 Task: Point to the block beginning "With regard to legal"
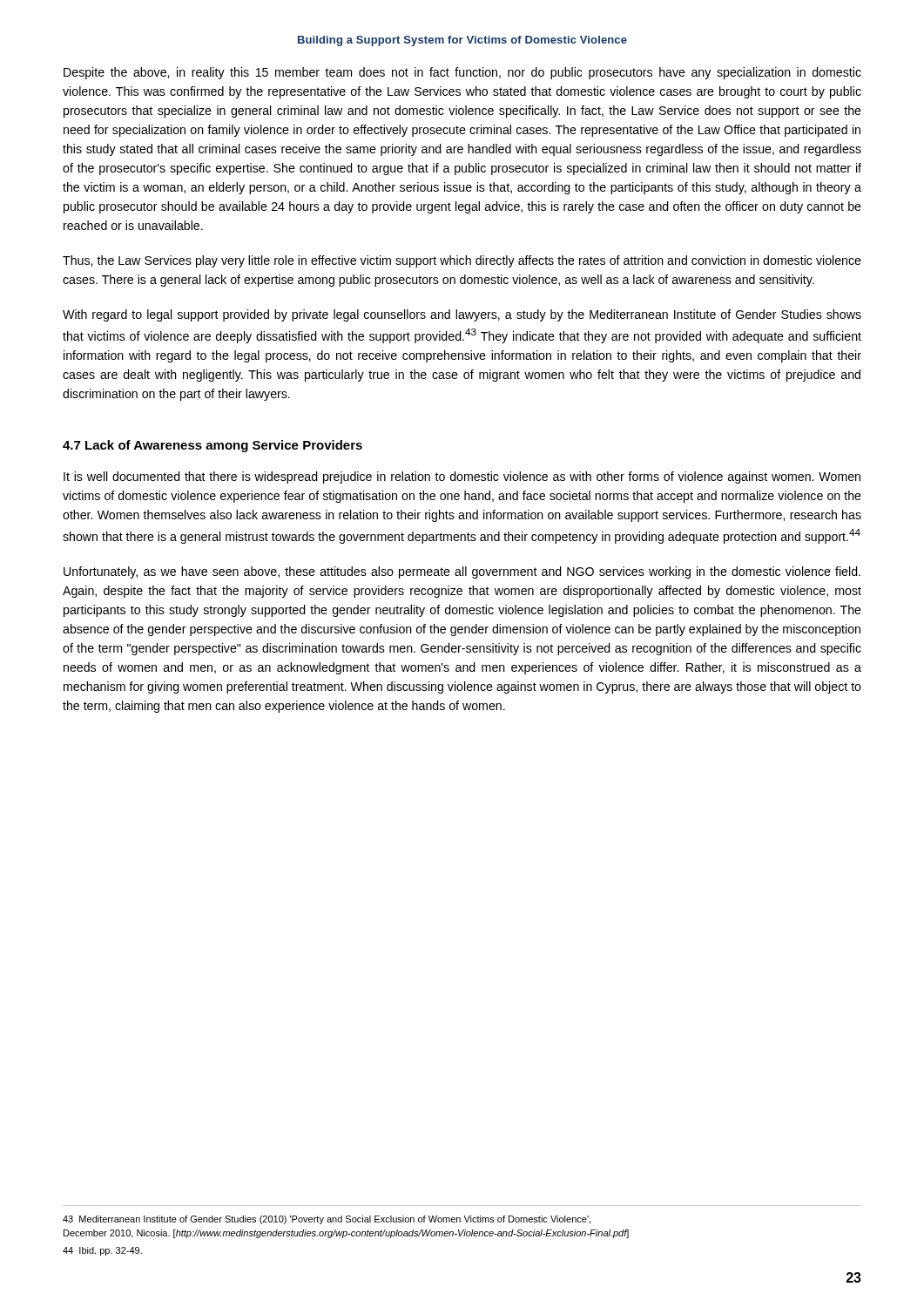462,354
